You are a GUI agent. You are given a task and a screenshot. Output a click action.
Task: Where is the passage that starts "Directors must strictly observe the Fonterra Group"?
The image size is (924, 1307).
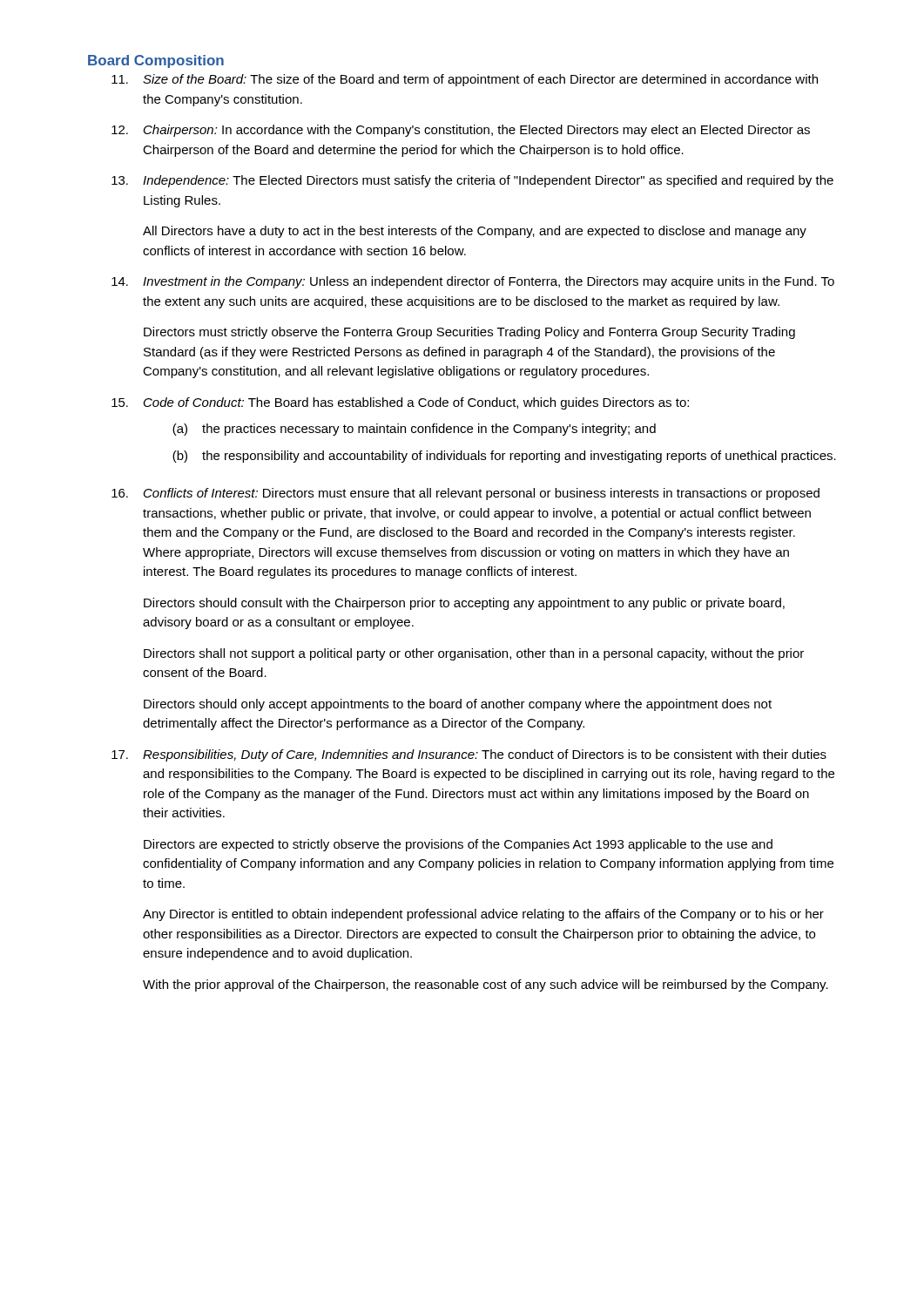coord(469,351)
